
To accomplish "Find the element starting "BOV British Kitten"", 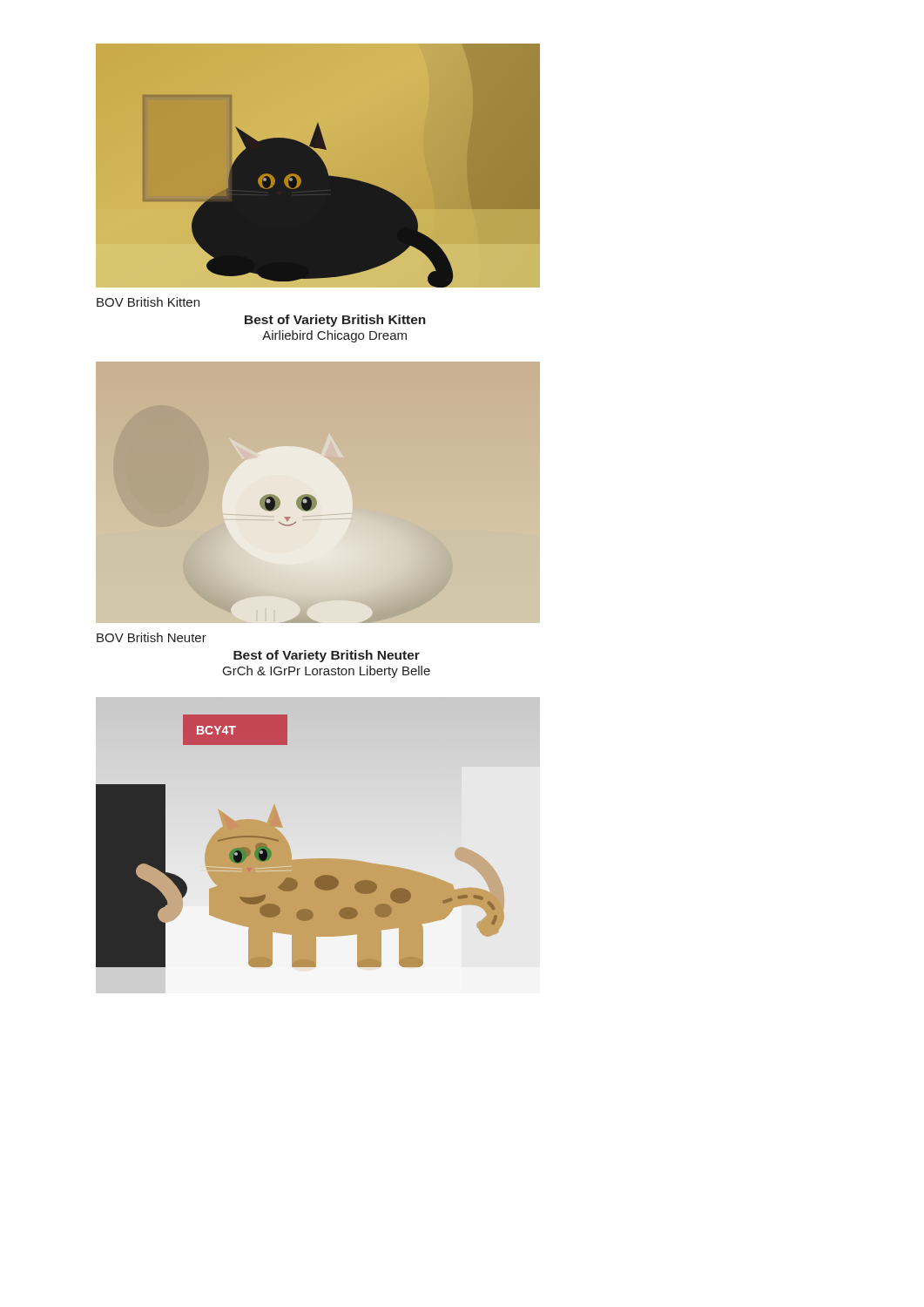I will point(148,302).
